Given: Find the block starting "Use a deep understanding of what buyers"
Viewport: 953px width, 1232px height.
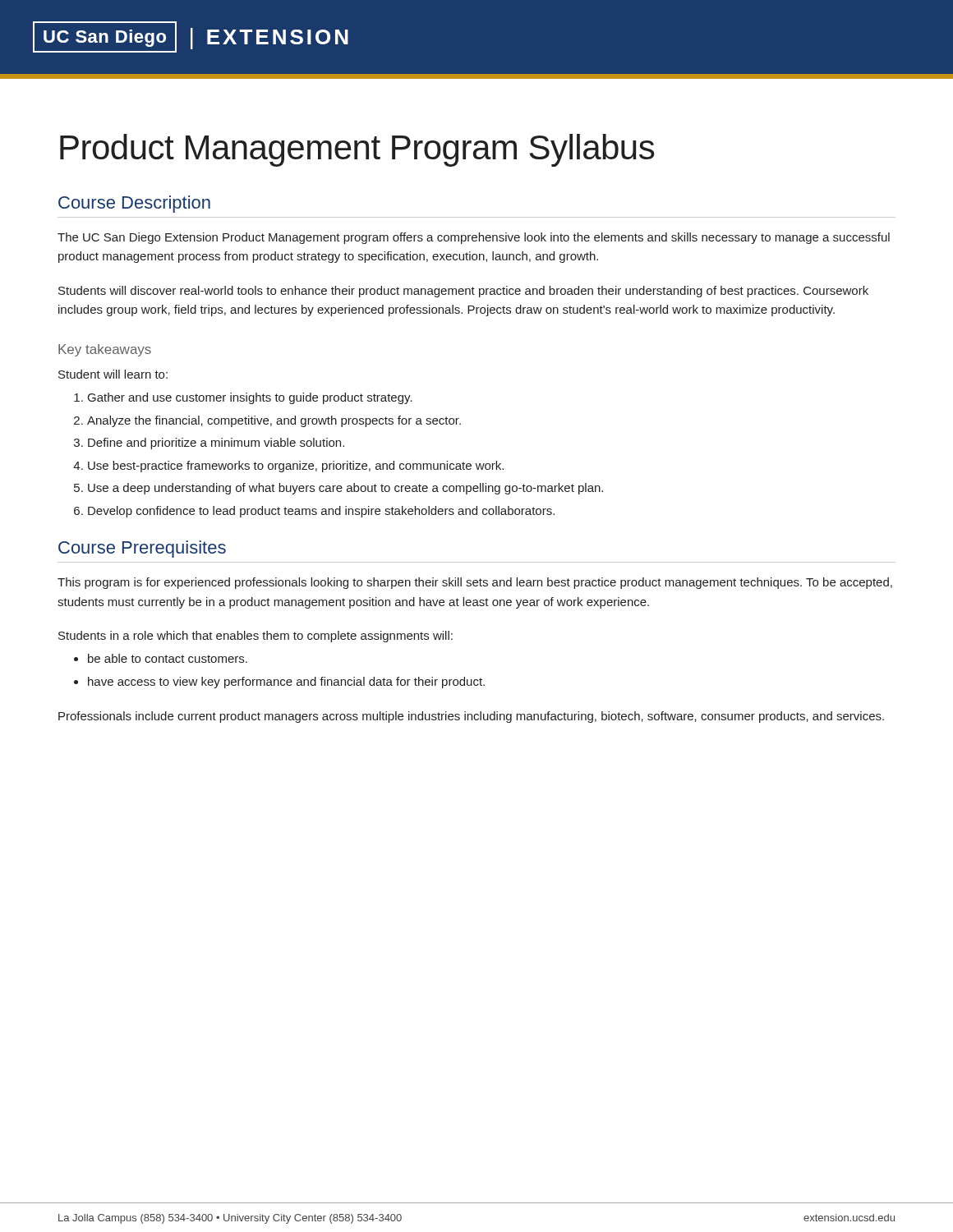Looking at the screenshot, I should tap(476, 488).
